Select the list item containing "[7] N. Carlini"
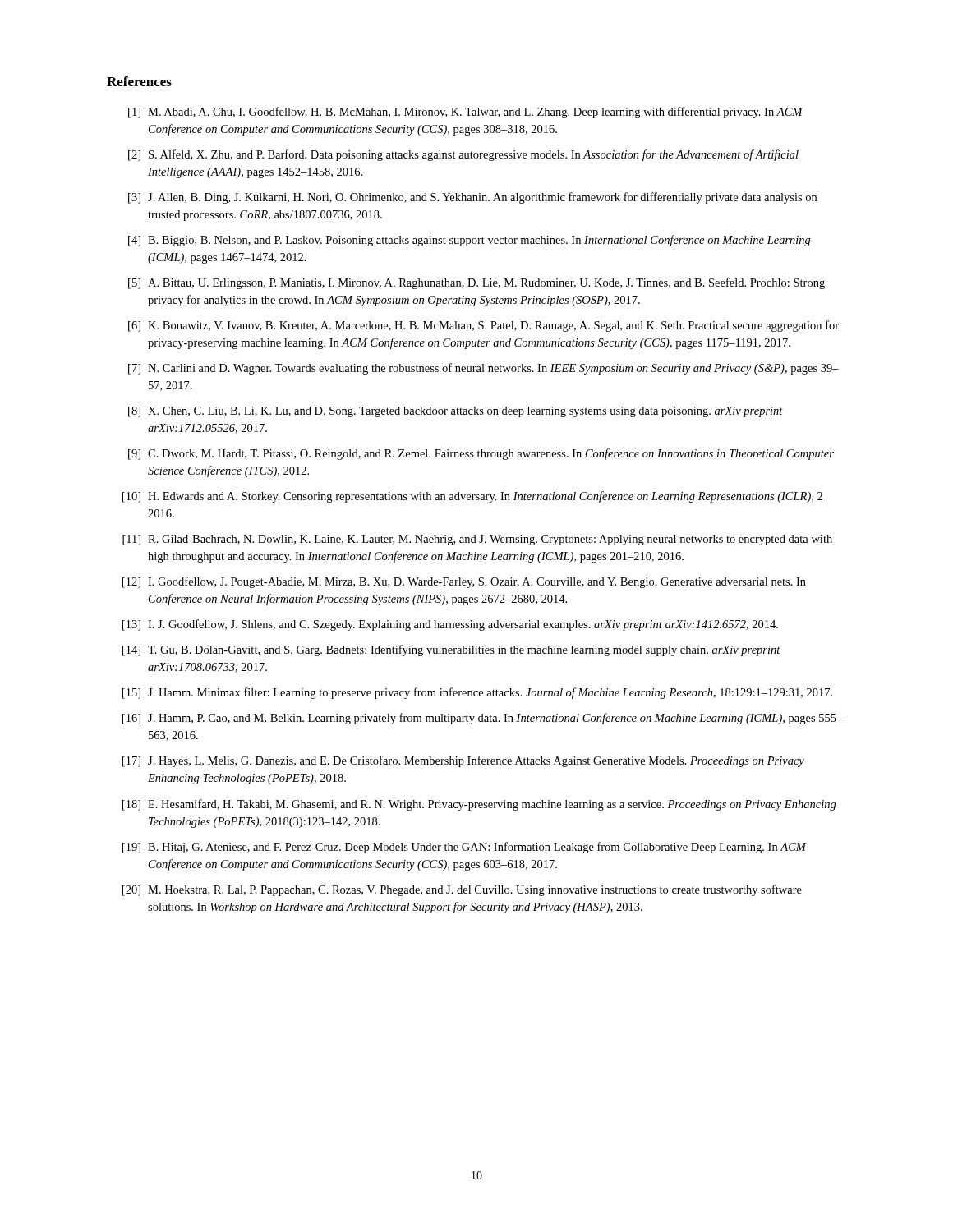 tap(476, 377)
